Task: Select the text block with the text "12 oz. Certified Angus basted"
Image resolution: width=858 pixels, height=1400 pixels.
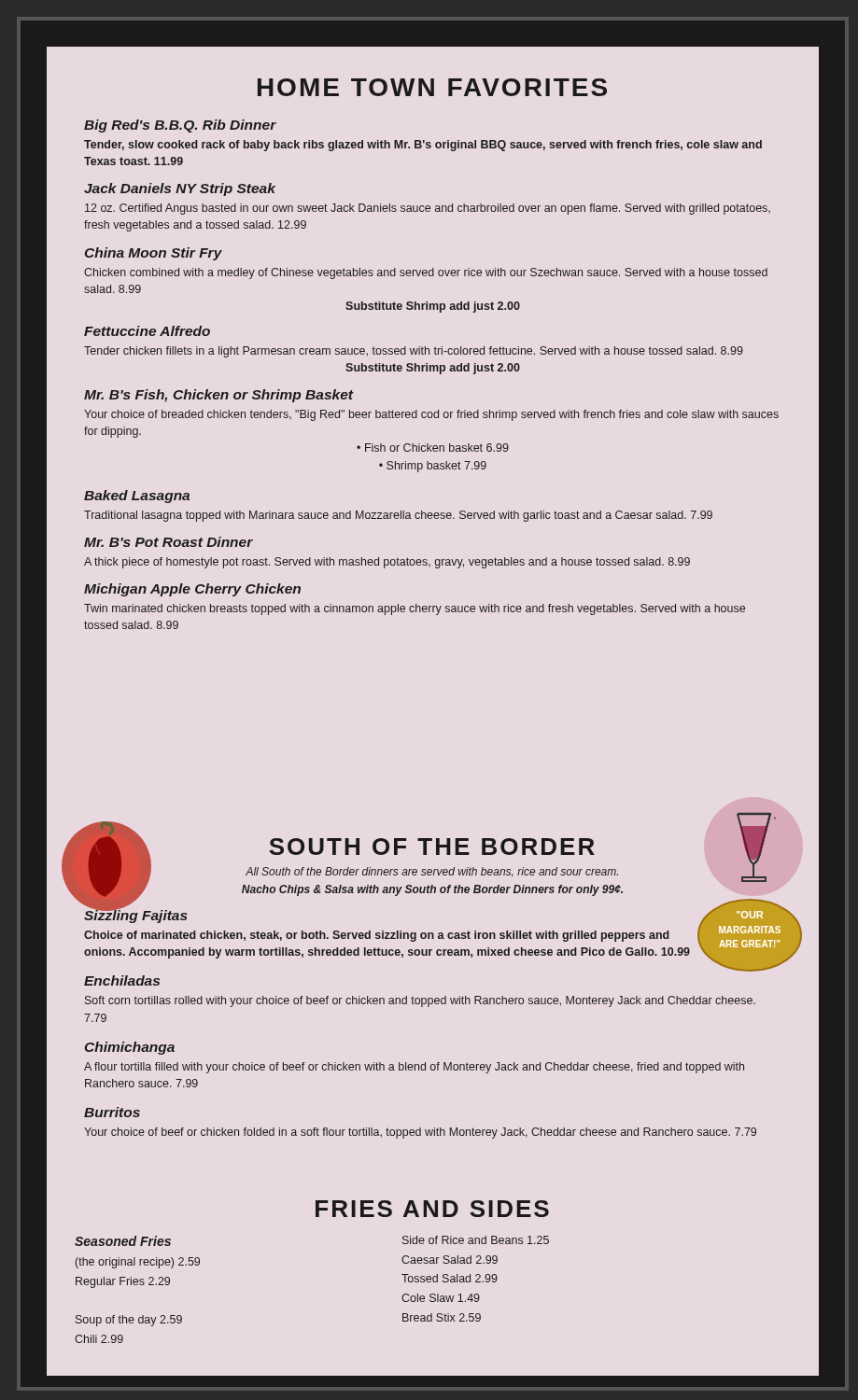Action: coord(433,217)
